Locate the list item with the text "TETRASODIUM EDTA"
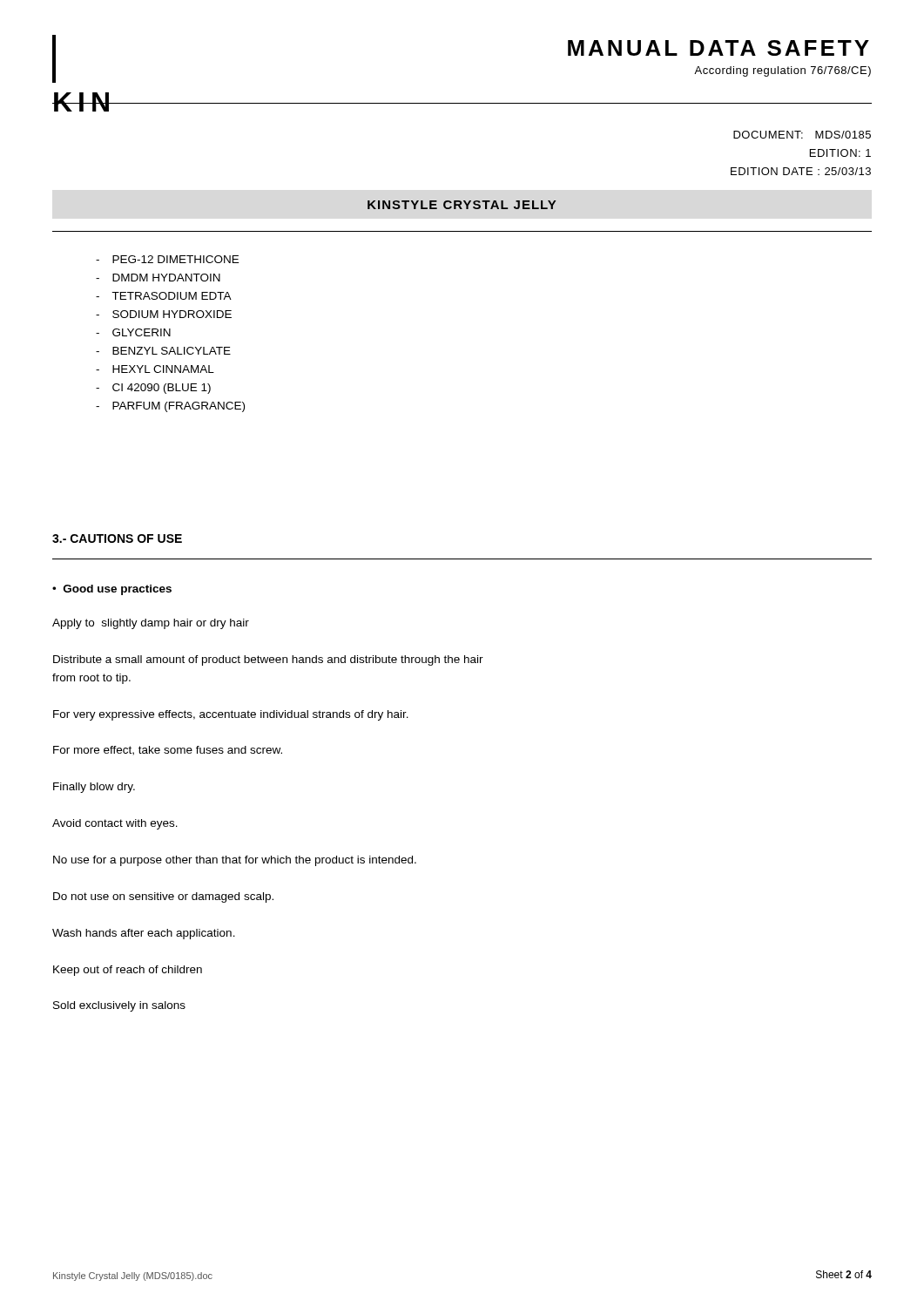Viewport: 924px width, 1307px height. pos(164,296)
